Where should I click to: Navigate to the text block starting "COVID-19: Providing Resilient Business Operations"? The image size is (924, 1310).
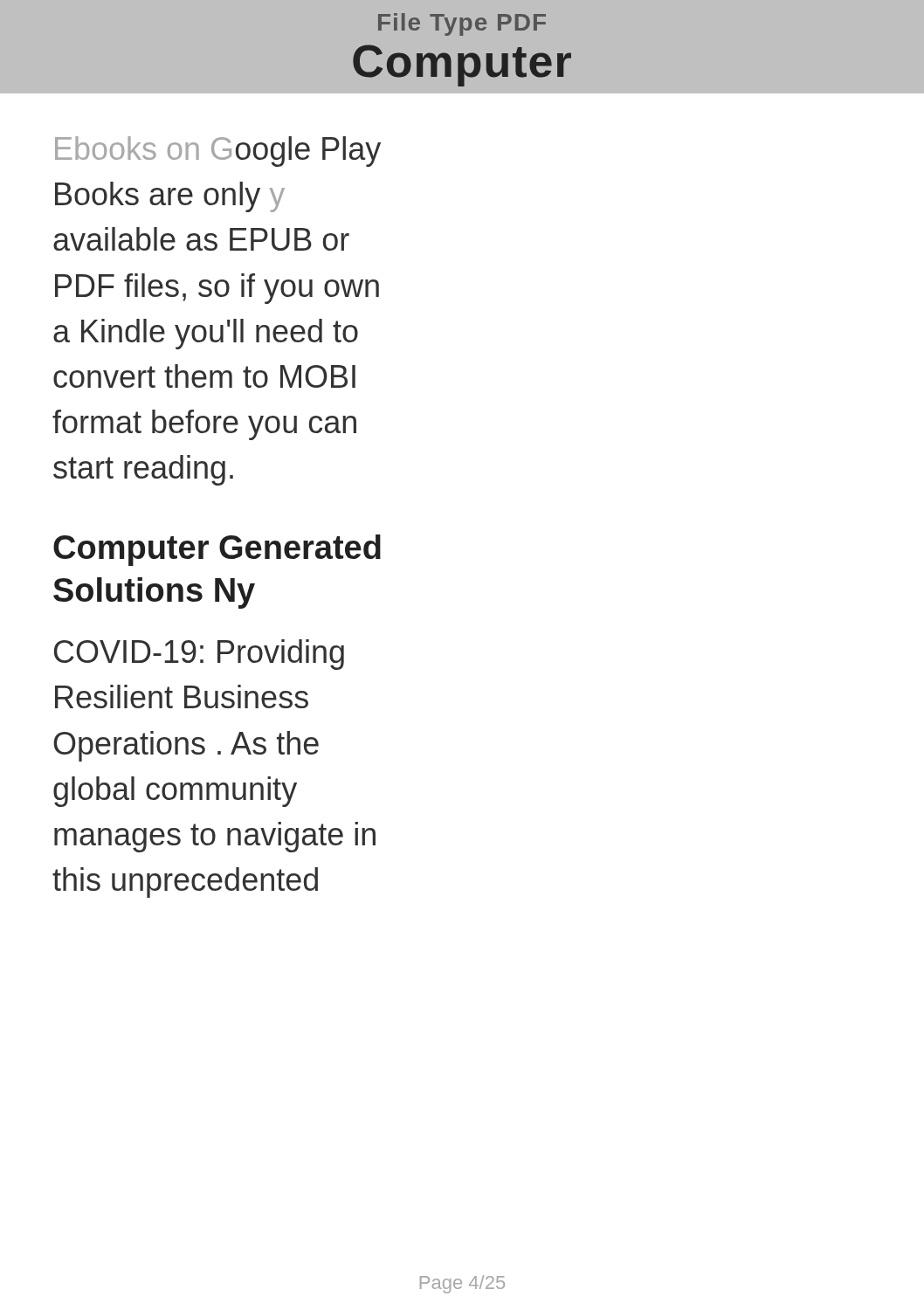click(215, 766)
